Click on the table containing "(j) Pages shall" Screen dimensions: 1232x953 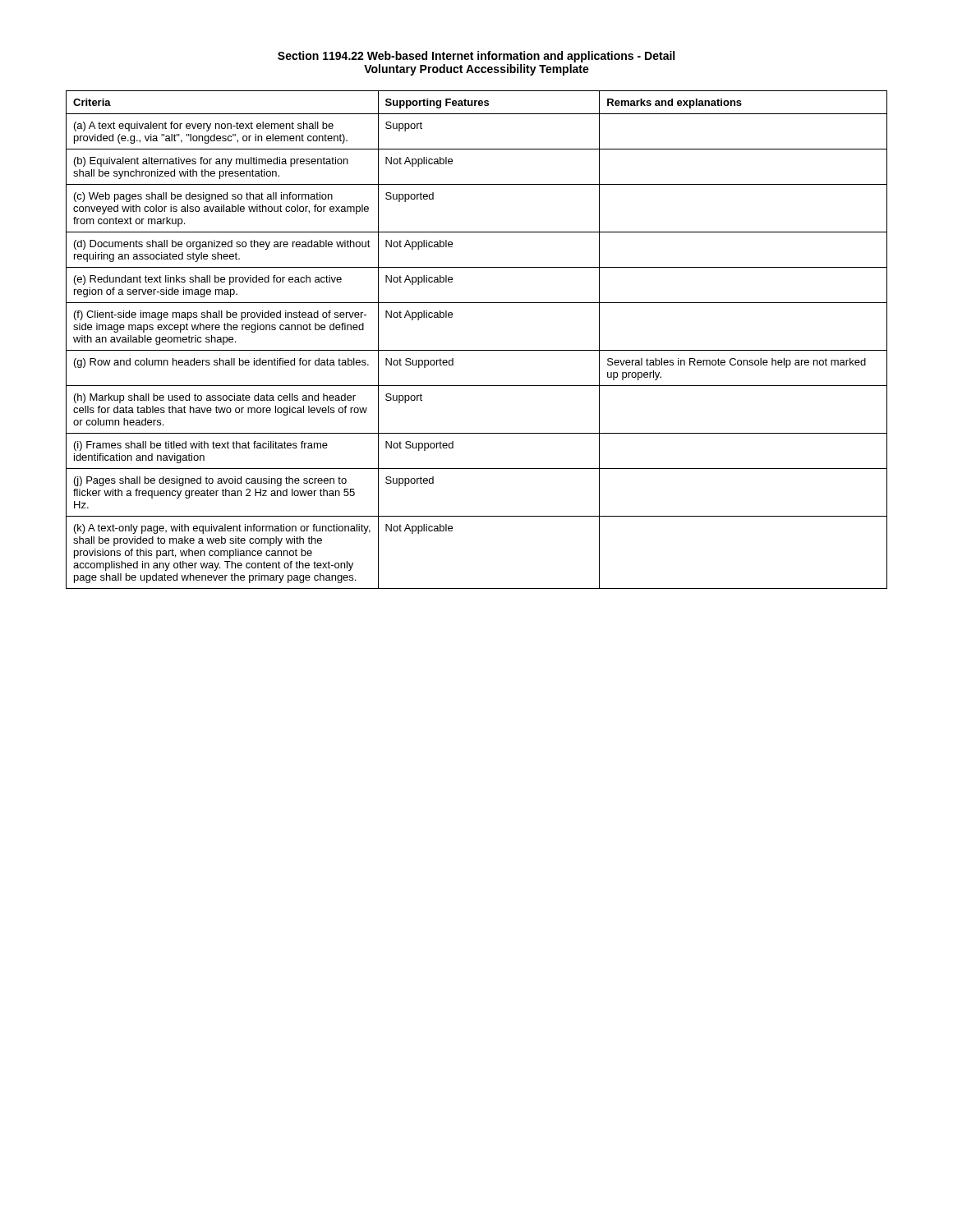click(x=476, y=340)
